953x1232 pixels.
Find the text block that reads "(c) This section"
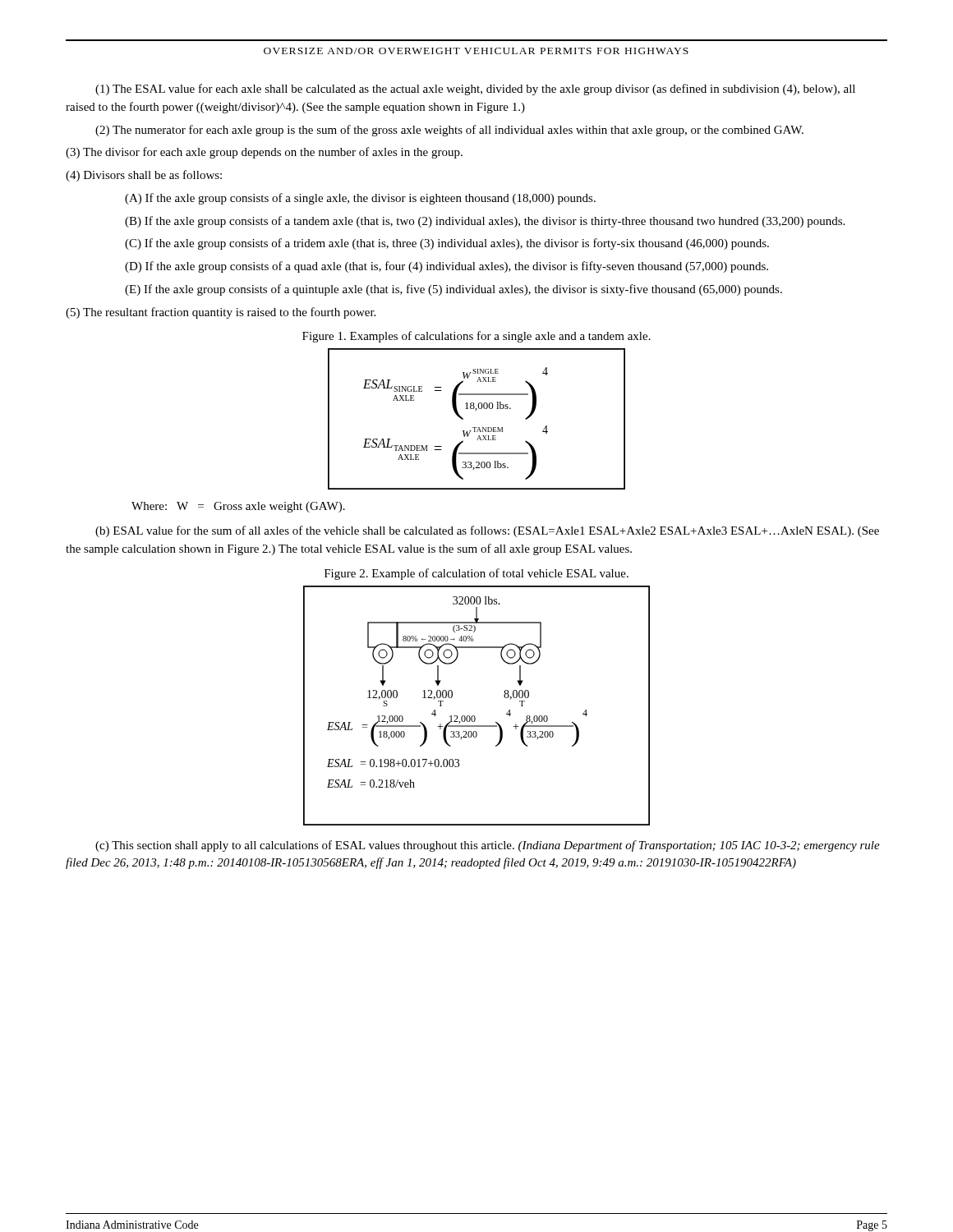(x=476, y=854)
